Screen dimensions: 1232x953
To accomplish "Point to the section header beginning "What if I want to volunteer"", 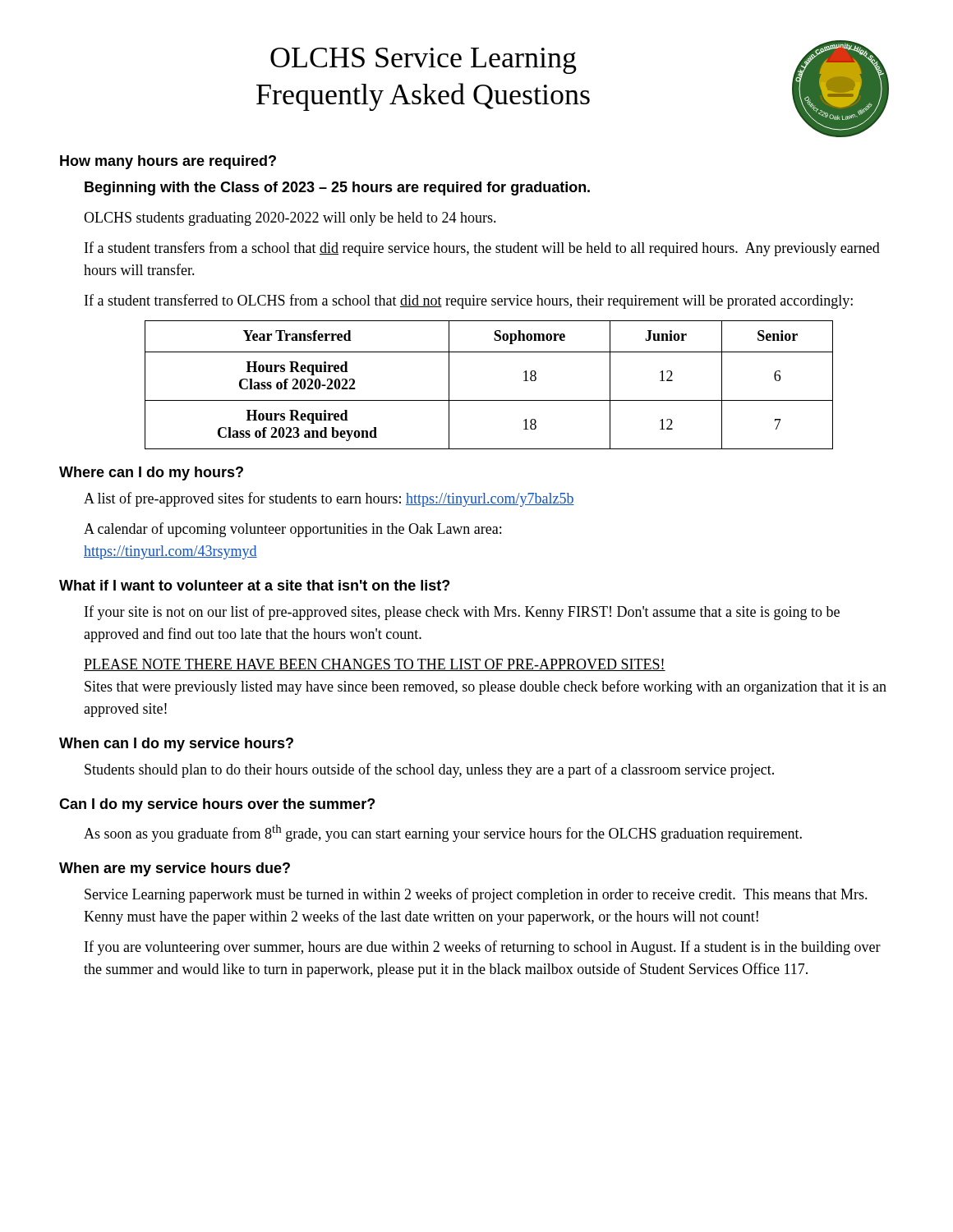I will point(255,586).
